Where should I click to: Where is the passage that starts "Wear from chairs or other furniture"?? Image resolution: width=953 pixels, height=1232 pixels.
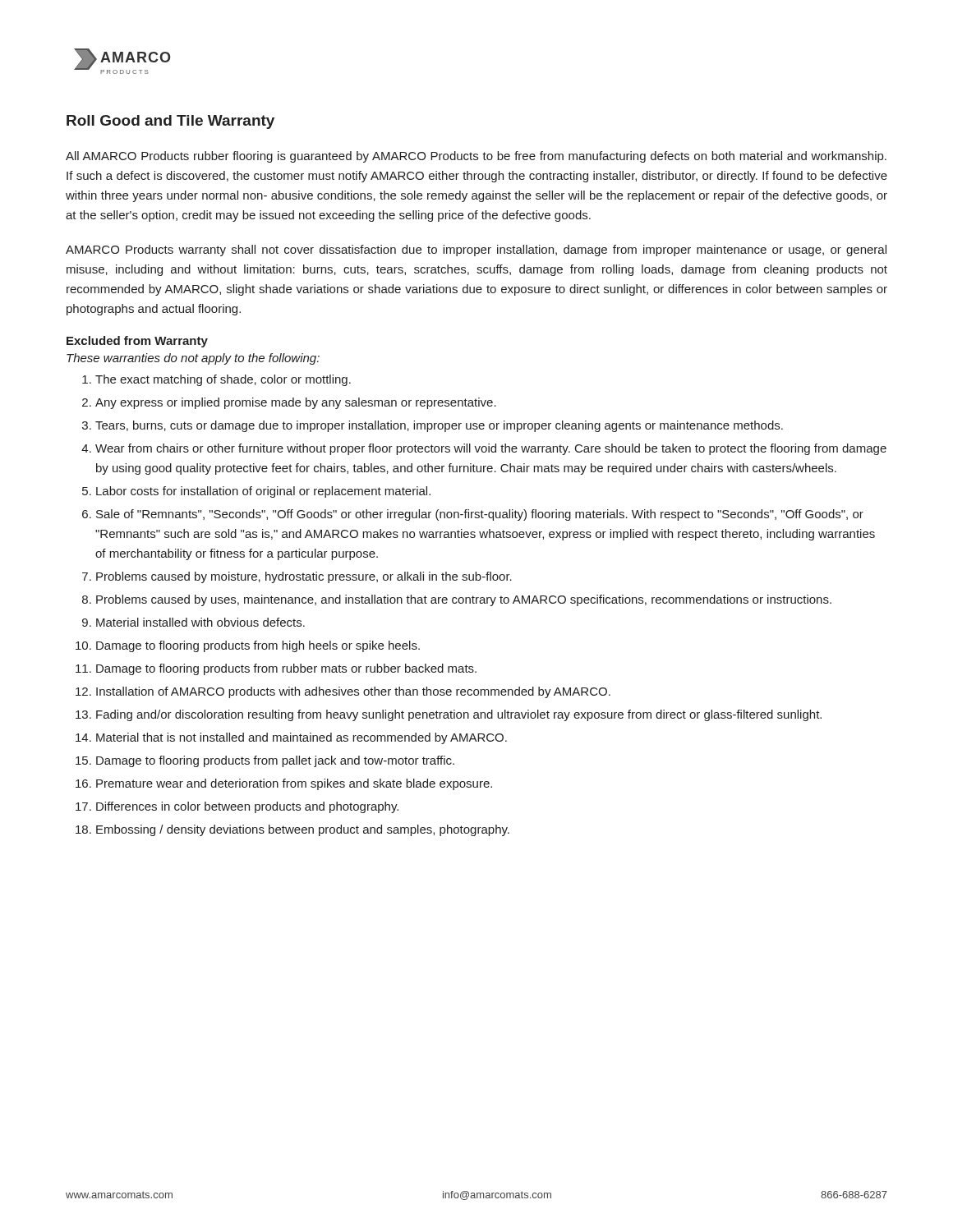click(491, 458)
